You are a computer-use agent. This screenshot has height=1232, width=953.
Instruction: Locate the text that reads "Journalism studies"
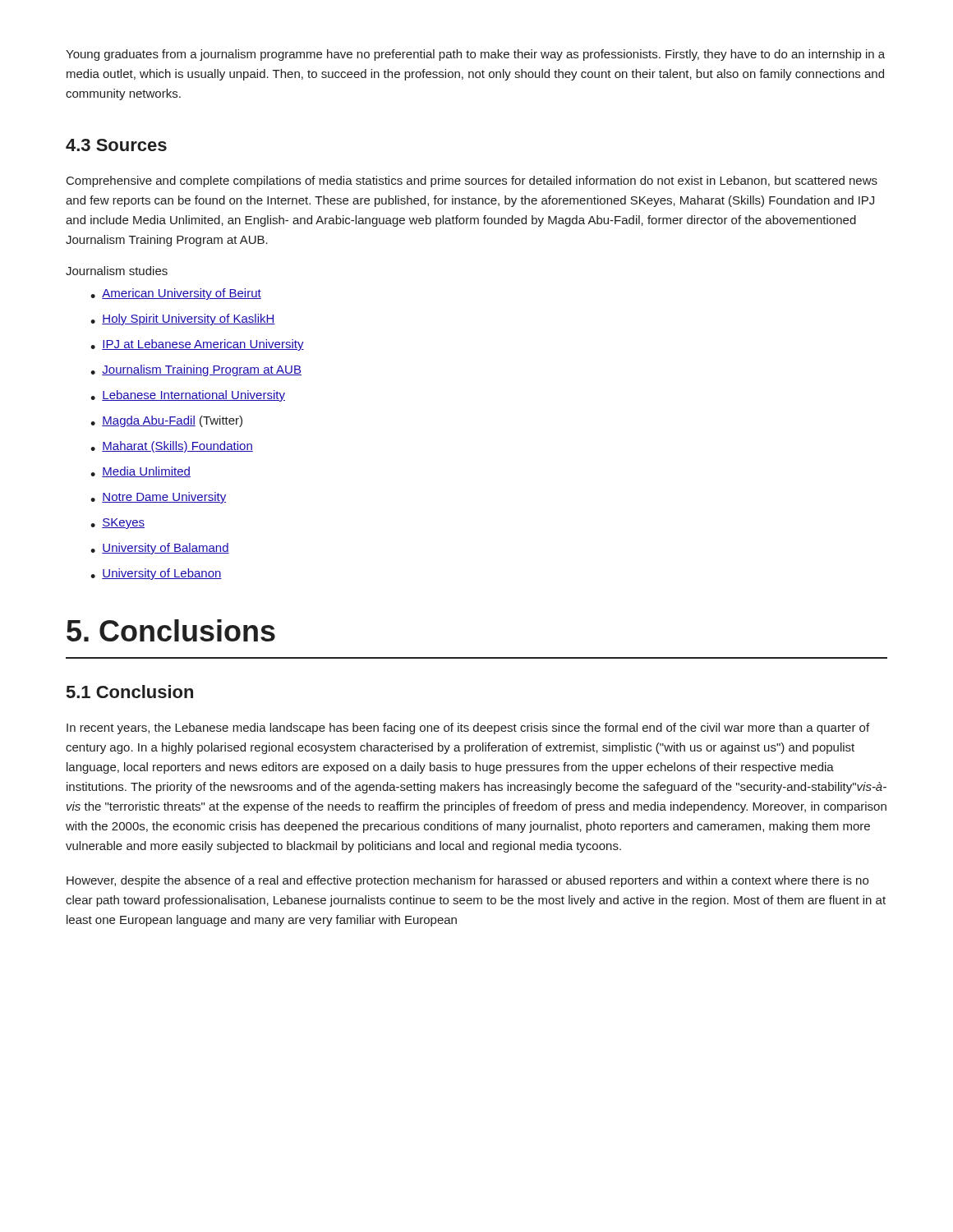pos(117,271)
